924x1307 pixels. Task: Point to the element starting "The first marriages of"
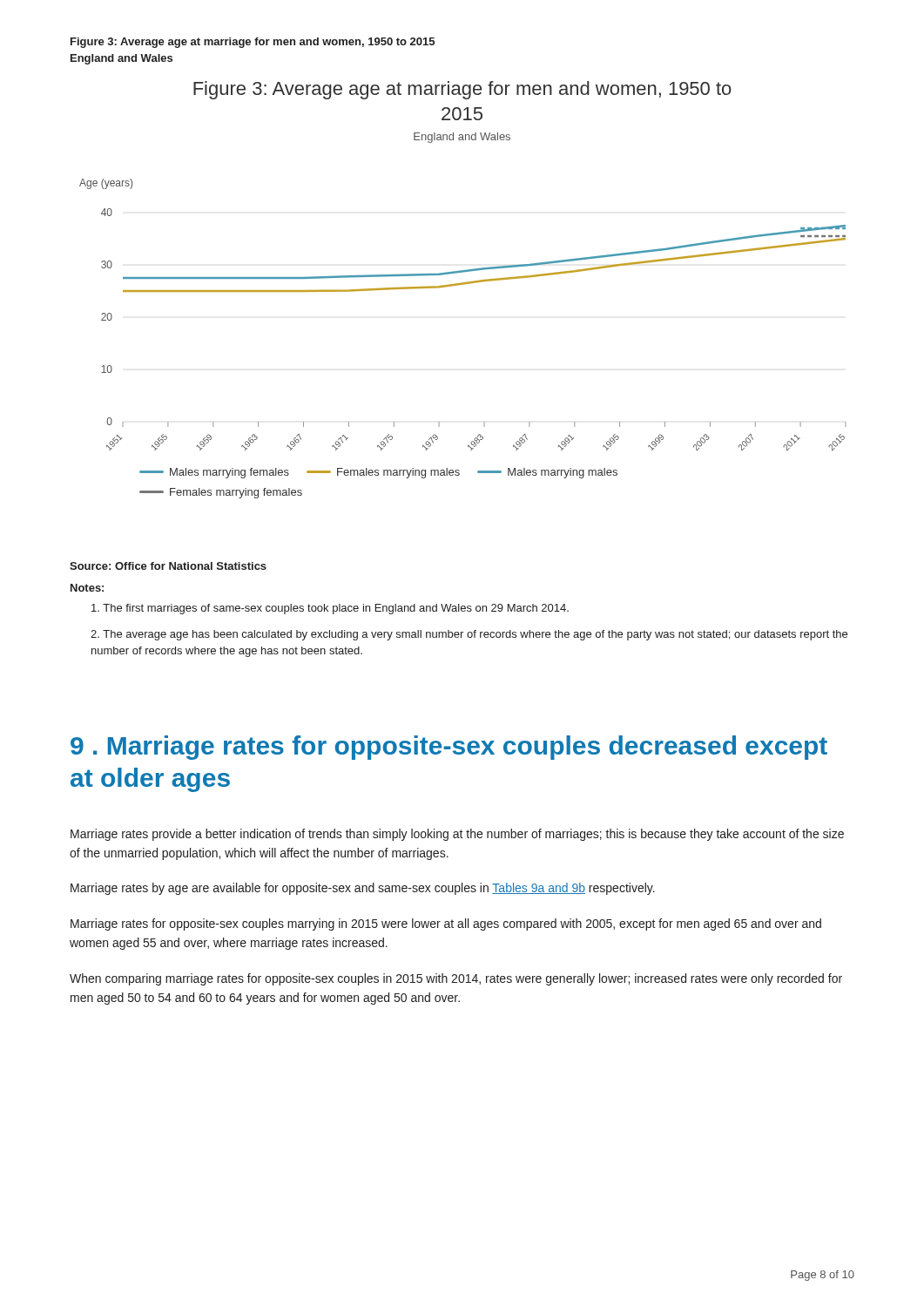(x=330, y=608)
